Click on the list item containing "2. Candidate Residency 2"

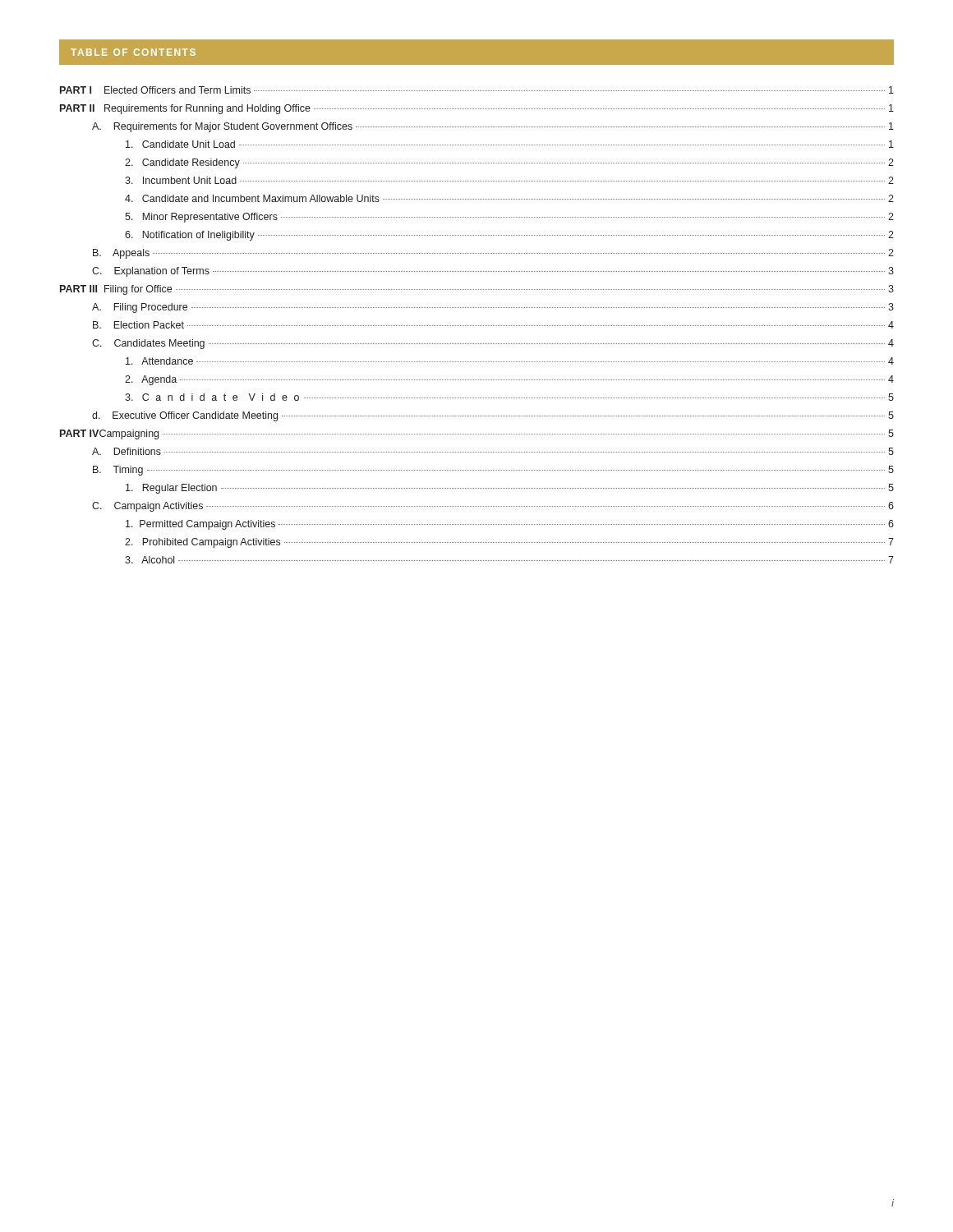tap(509, 163)
